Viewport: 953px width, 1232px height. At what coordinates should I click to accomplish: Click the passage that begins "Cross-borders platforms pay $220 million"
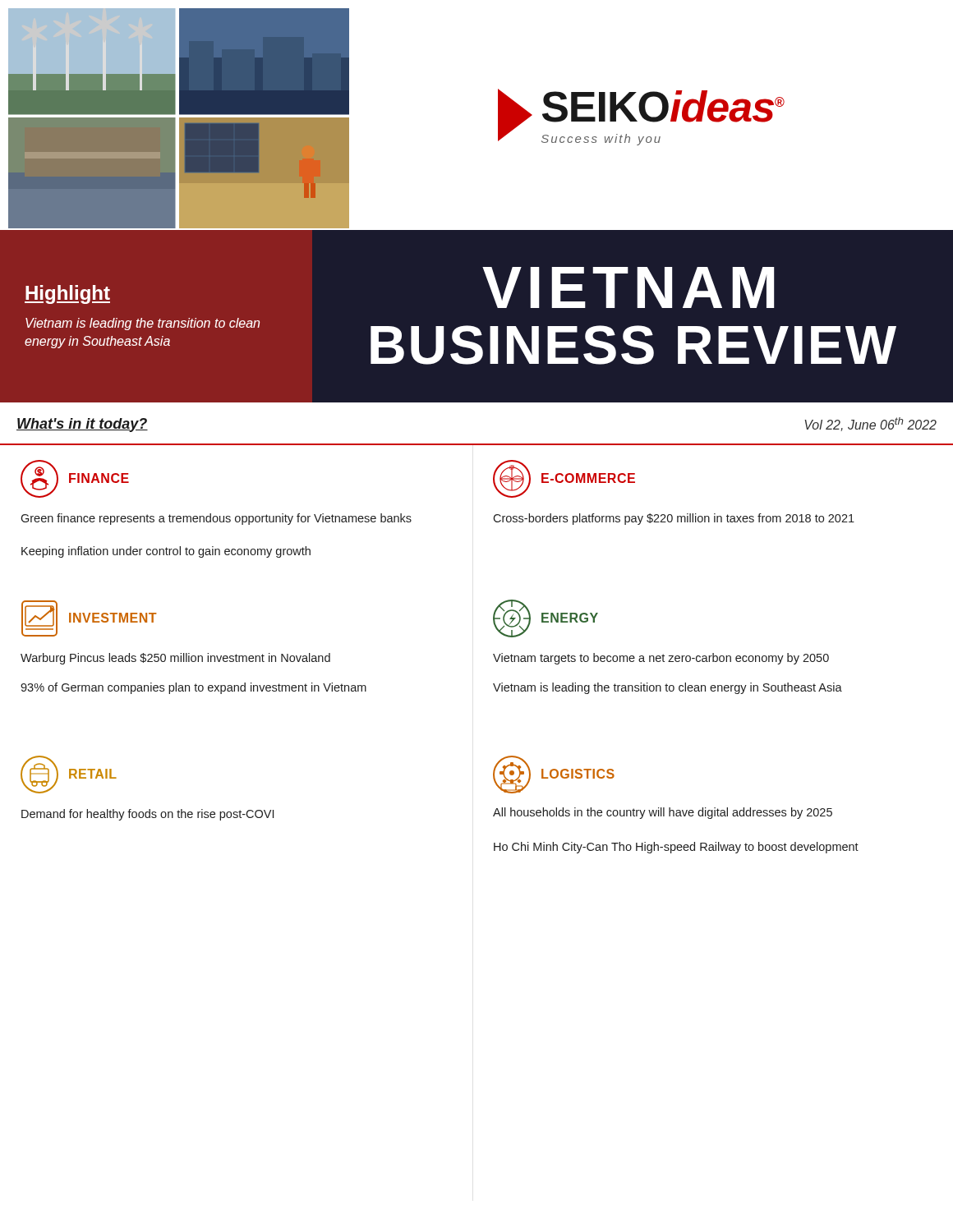pos(674,518)
